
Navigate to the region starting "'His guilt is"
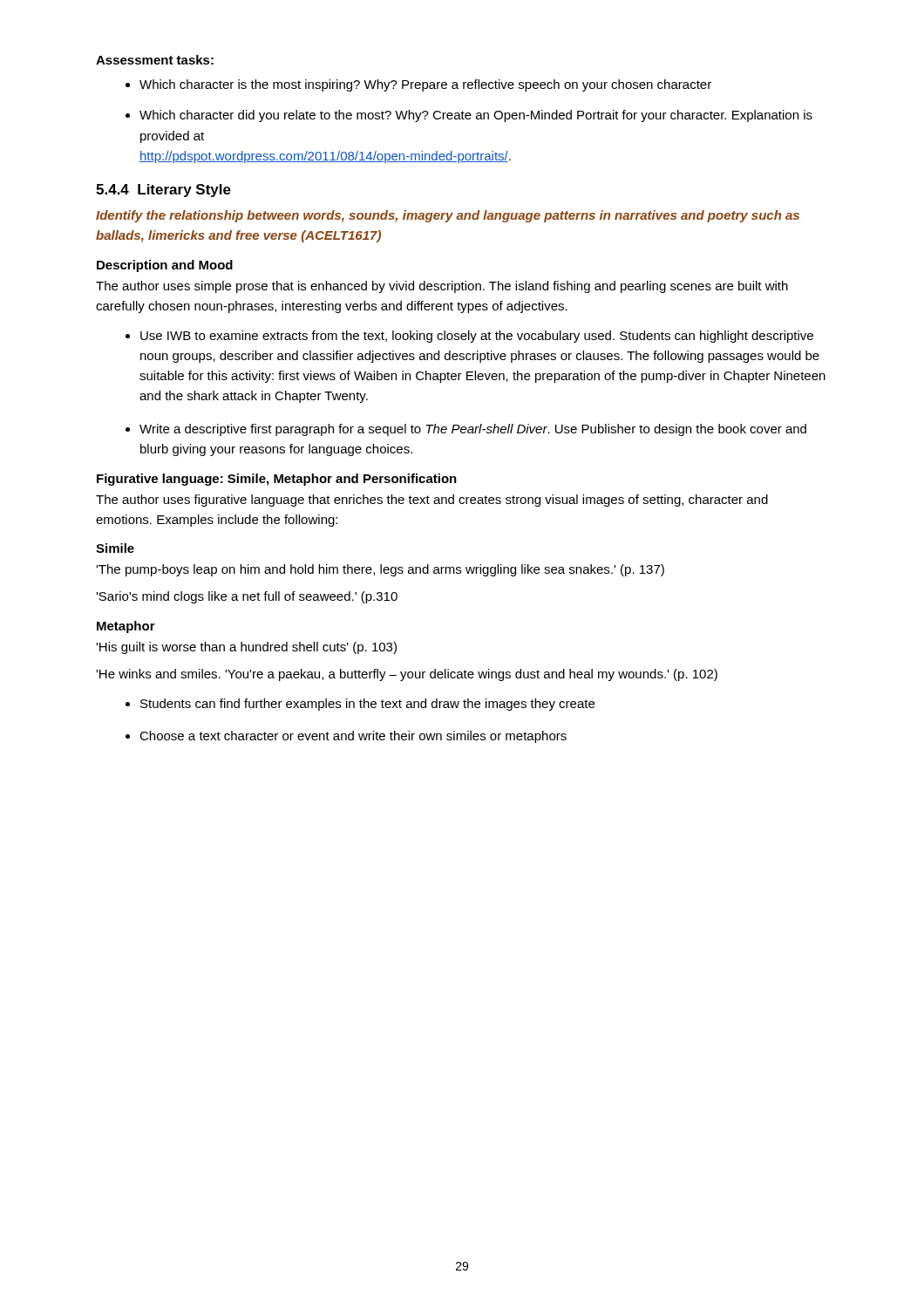pos(247,647)
